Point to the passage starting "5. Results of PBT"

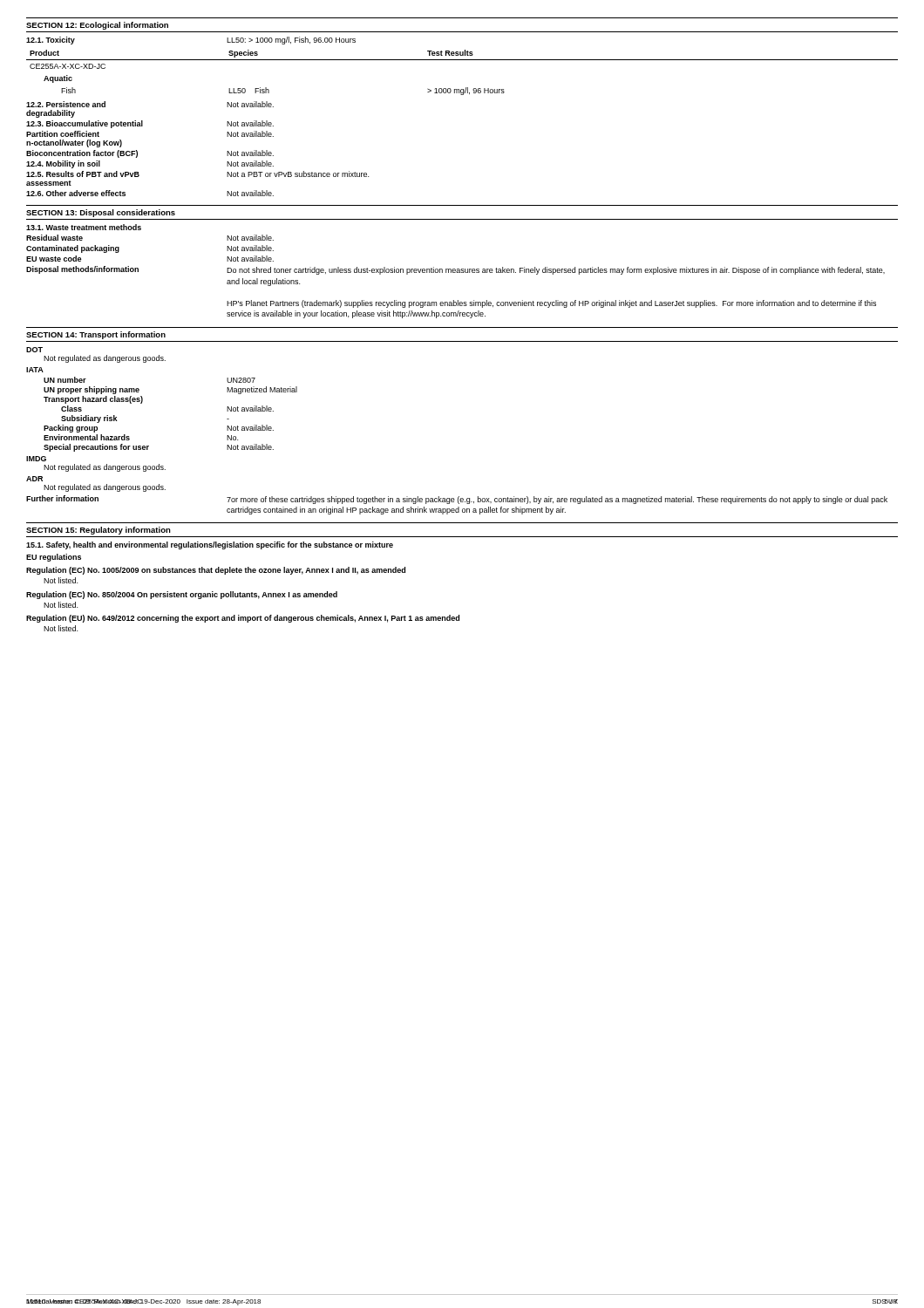coord(80,174)
